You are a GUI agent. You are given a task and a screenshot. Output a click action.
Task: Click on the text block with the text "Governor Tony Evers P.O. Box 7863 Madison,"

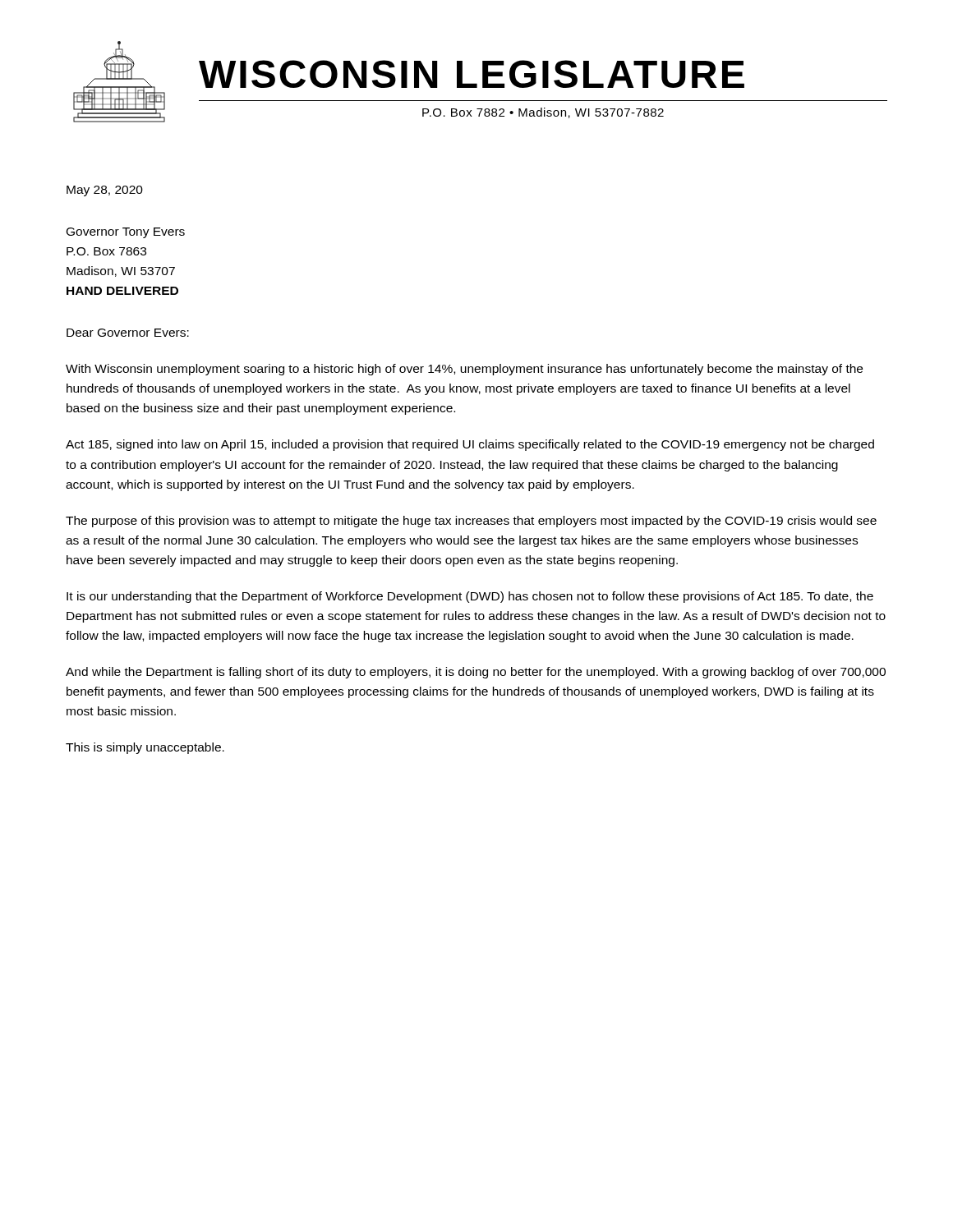[x=125, y=261]
